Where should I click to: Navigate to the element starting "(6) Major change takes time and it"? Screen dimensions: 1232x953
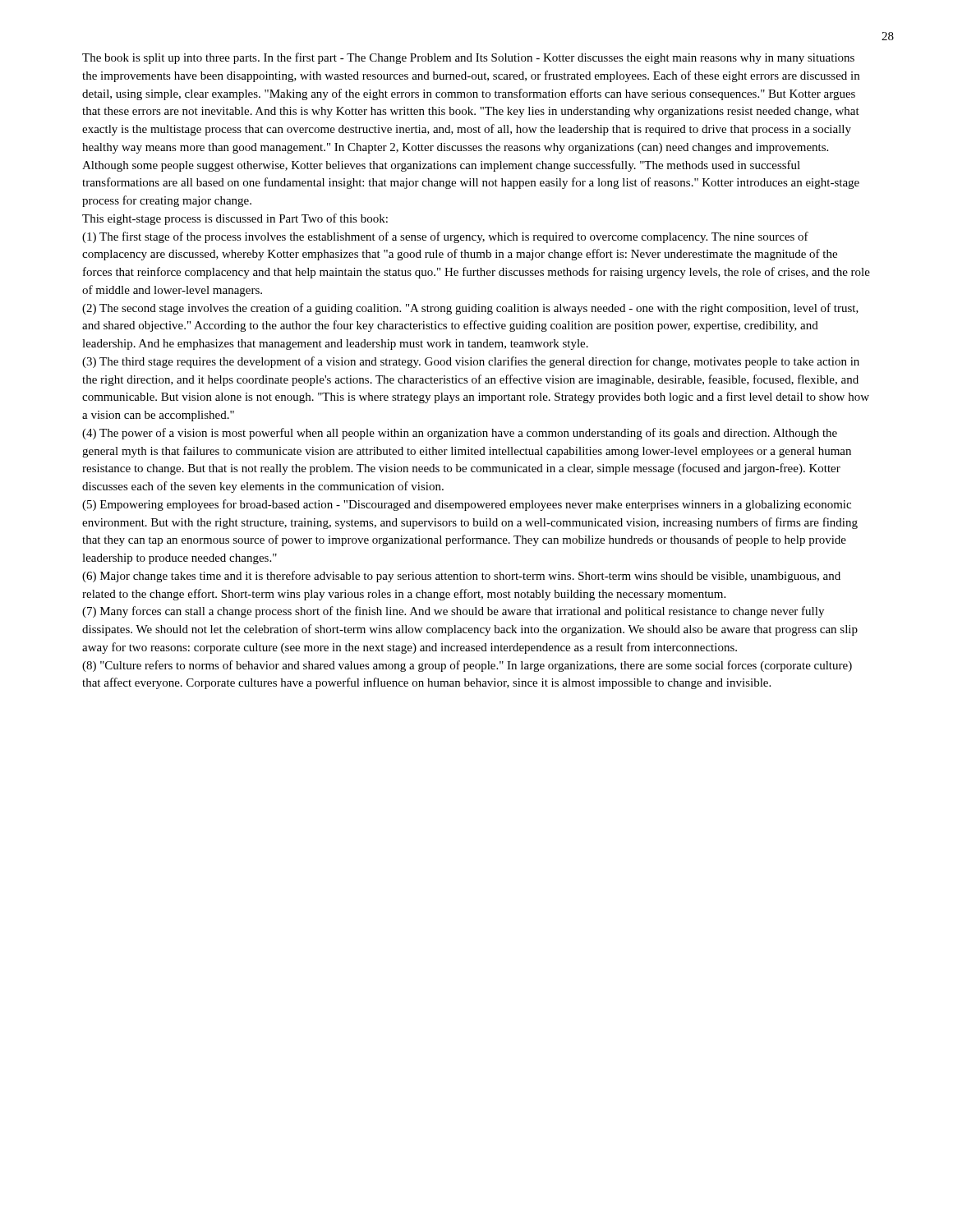(x=476, y=585)
